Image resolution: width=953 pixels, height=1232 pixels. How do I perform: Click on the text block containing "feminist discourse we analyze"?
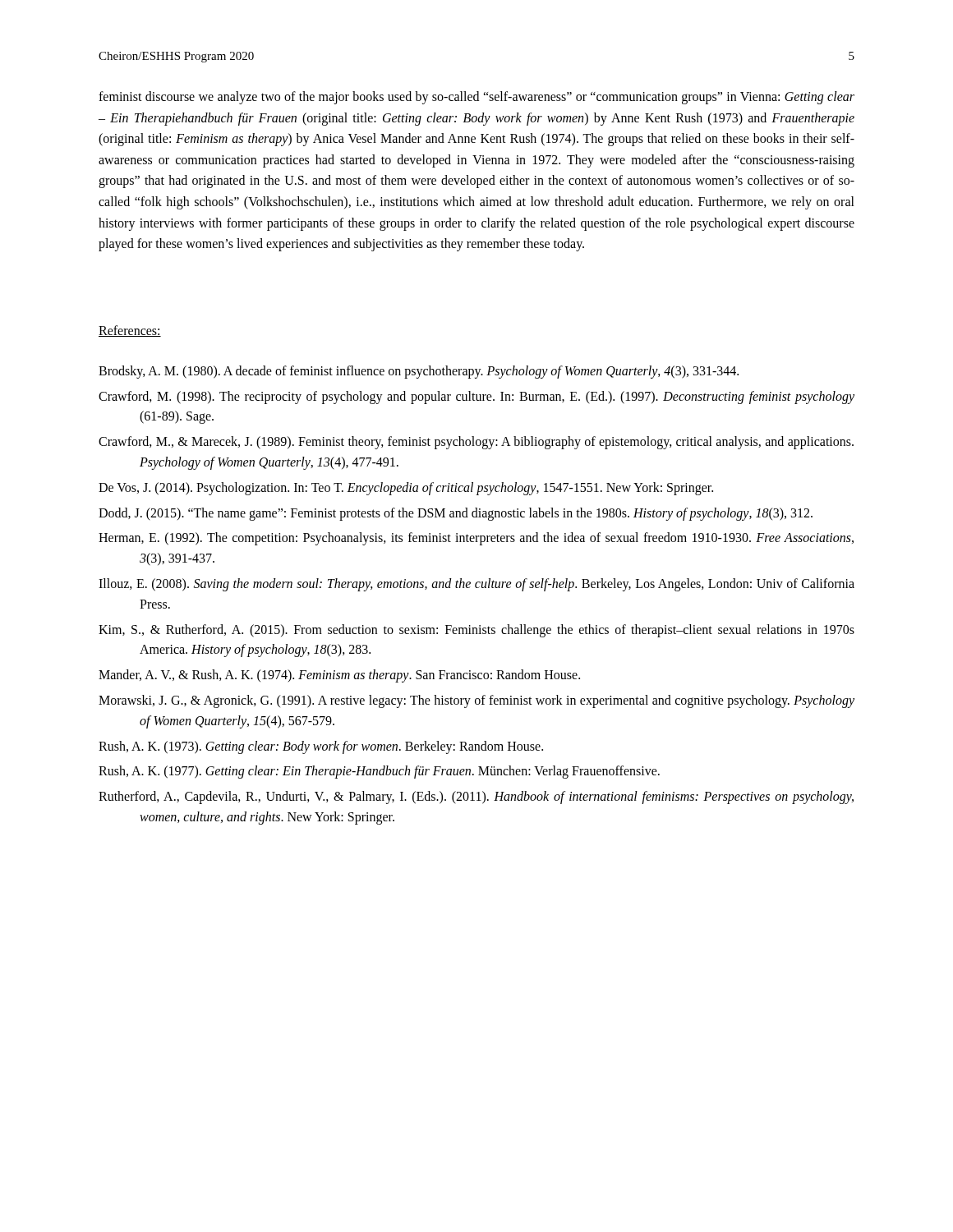point(476,170)
